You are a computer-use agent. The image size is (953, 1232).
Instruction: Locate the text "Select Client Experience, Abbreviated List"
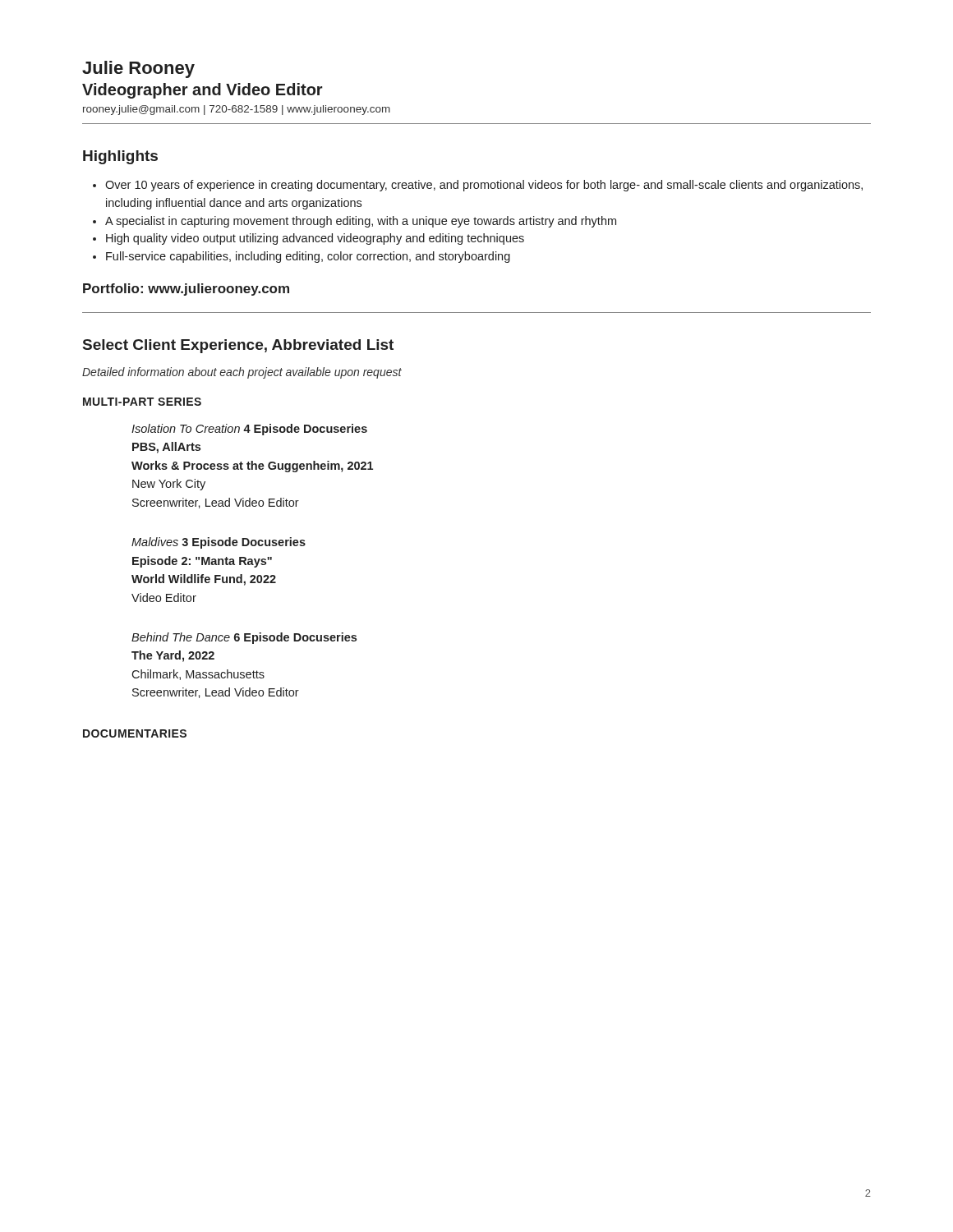pyautogui.click(x=238, y=344)
